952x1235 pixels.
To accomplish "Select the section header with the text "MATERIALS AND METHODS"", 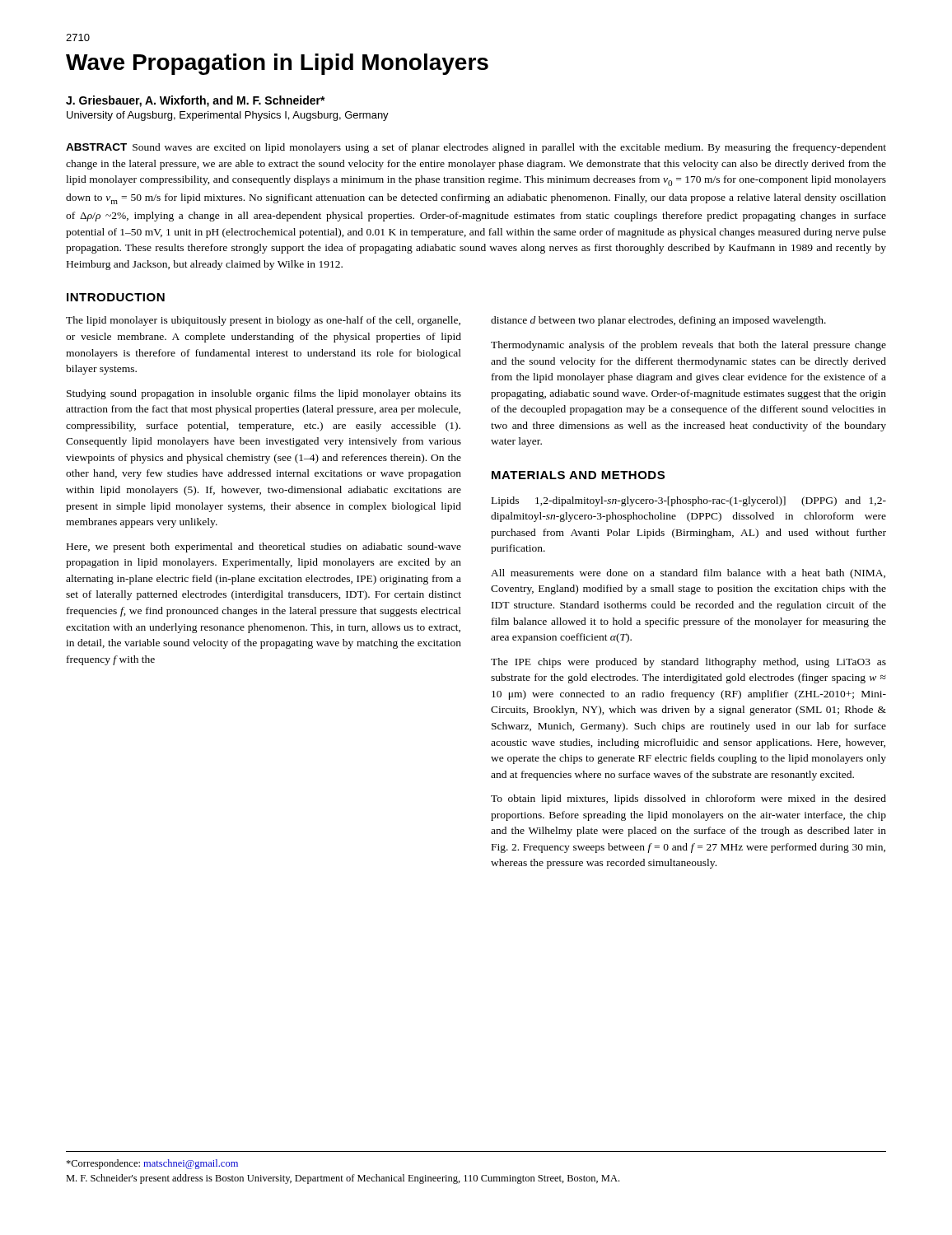I will (578, 475).
